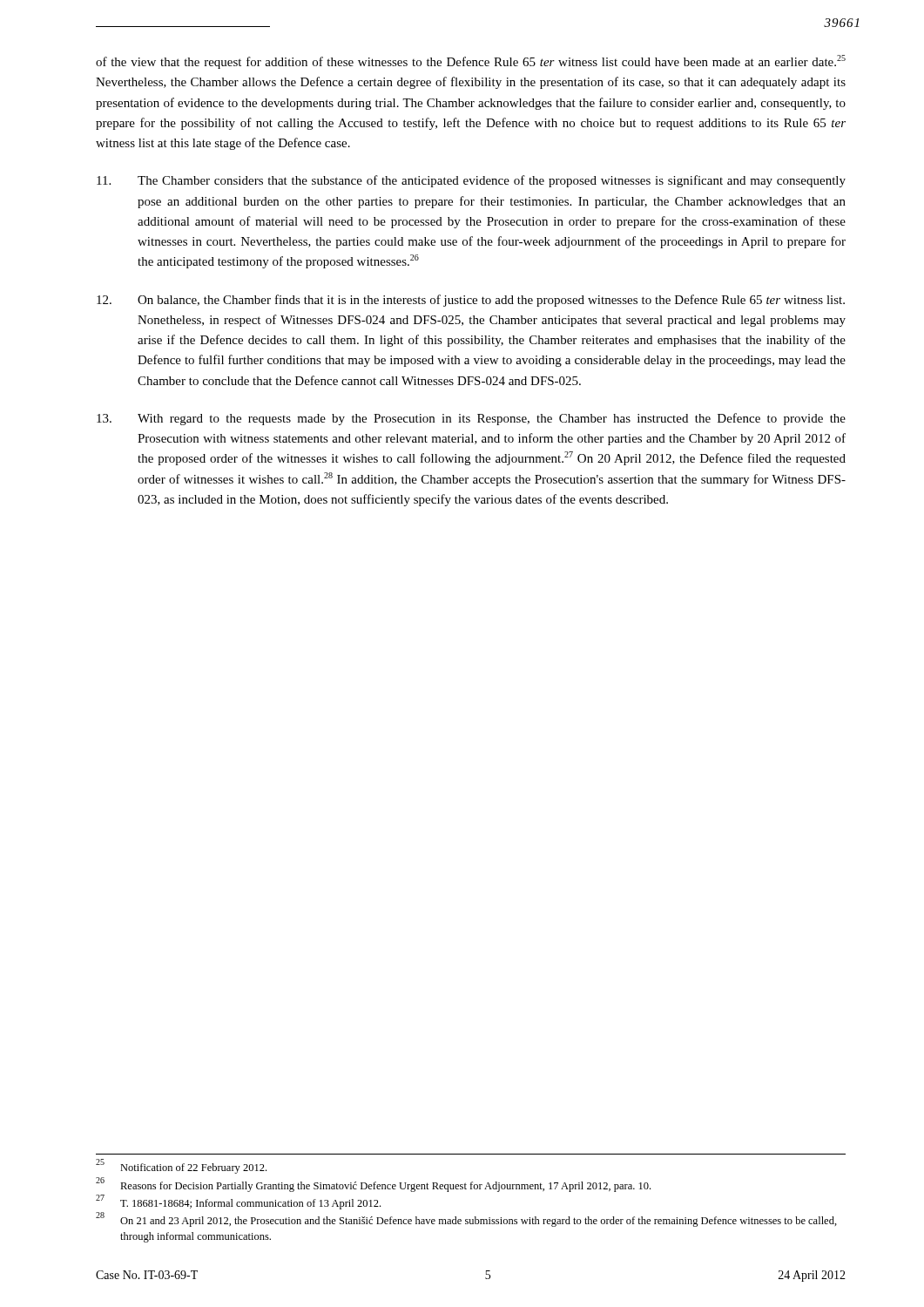Select the passage starting "of the view"
The height and width of the screenshot is (1307, 924).
click(x=471, y=102)
